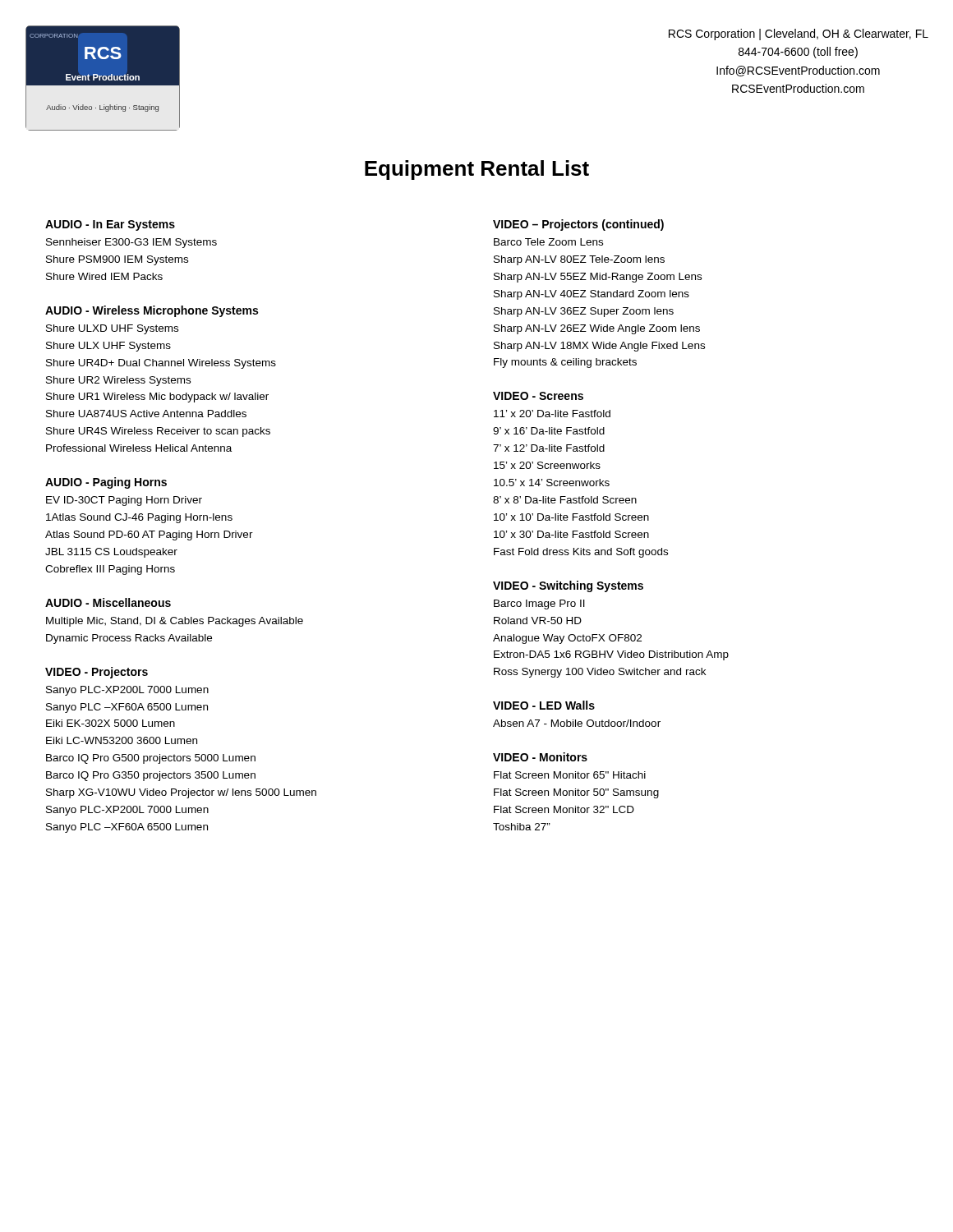Select the logo
Viewport: 953px width, 1232px height.
click(x=103, y=78)
